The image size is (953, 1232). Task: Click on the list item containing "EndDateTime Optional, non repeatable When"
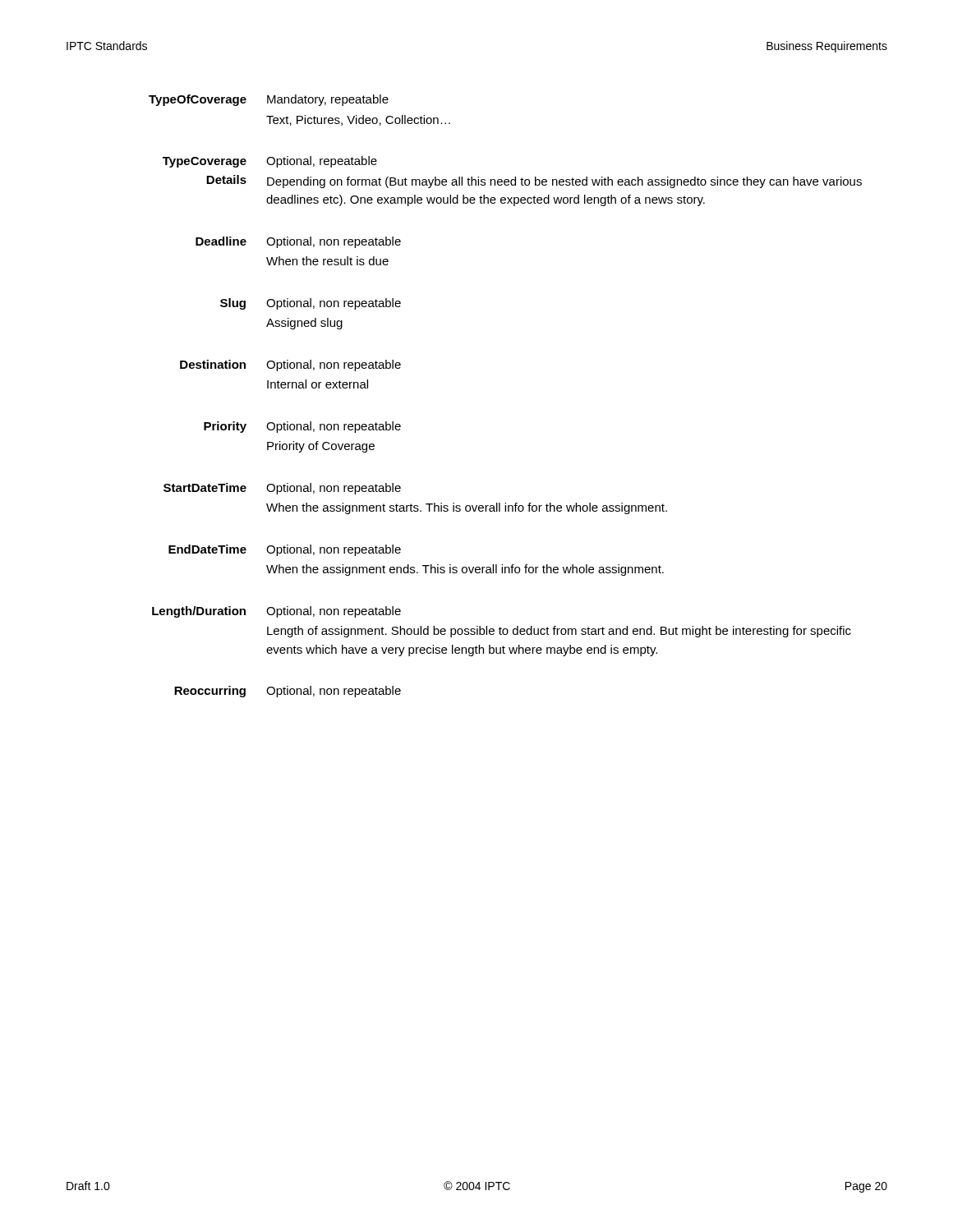(x=476, y=559)
